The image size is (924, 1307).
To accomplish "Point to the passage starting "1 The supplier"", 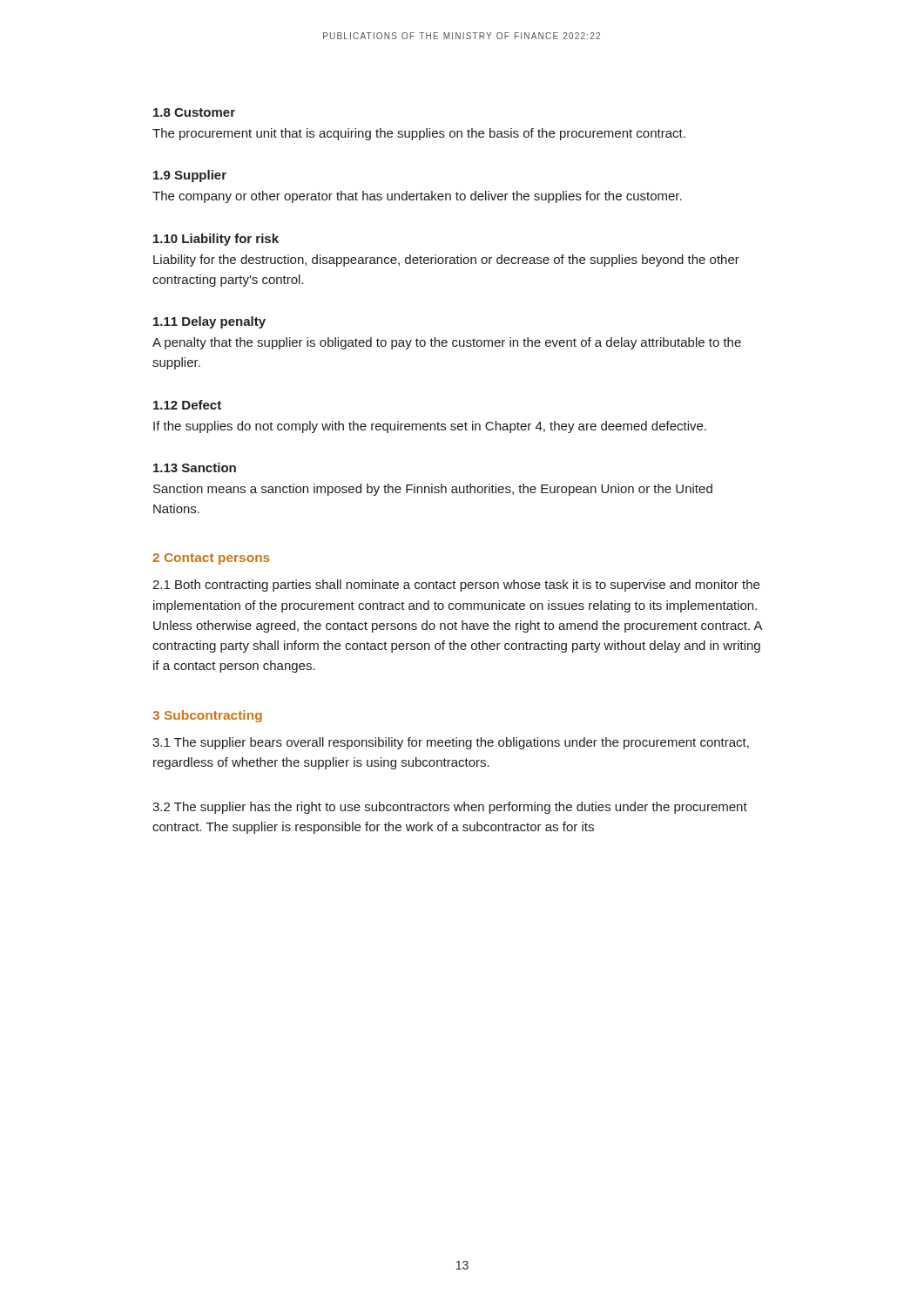I will (457, 752).
